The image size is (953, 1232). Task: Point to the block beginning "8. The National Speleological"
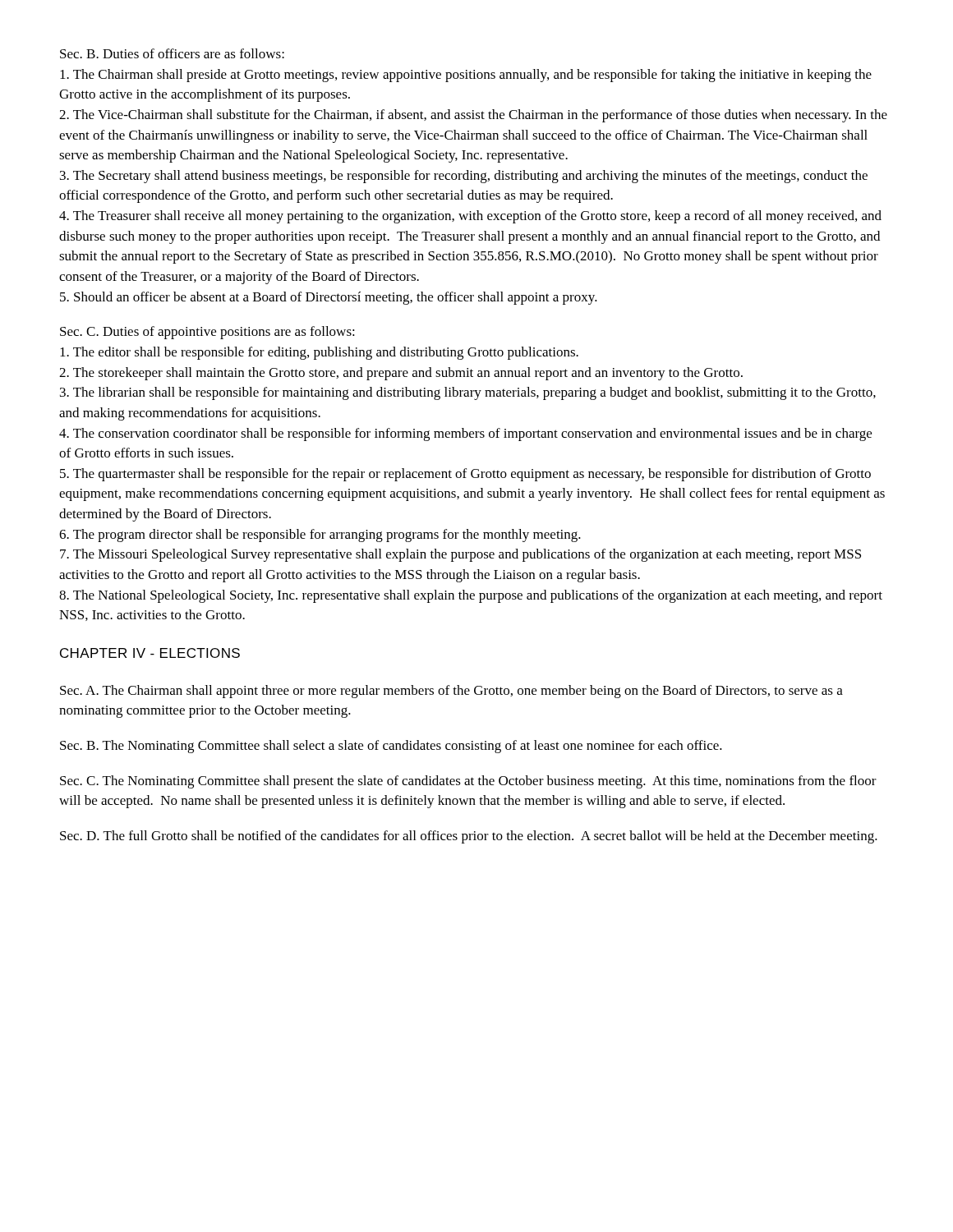[471, 605]
